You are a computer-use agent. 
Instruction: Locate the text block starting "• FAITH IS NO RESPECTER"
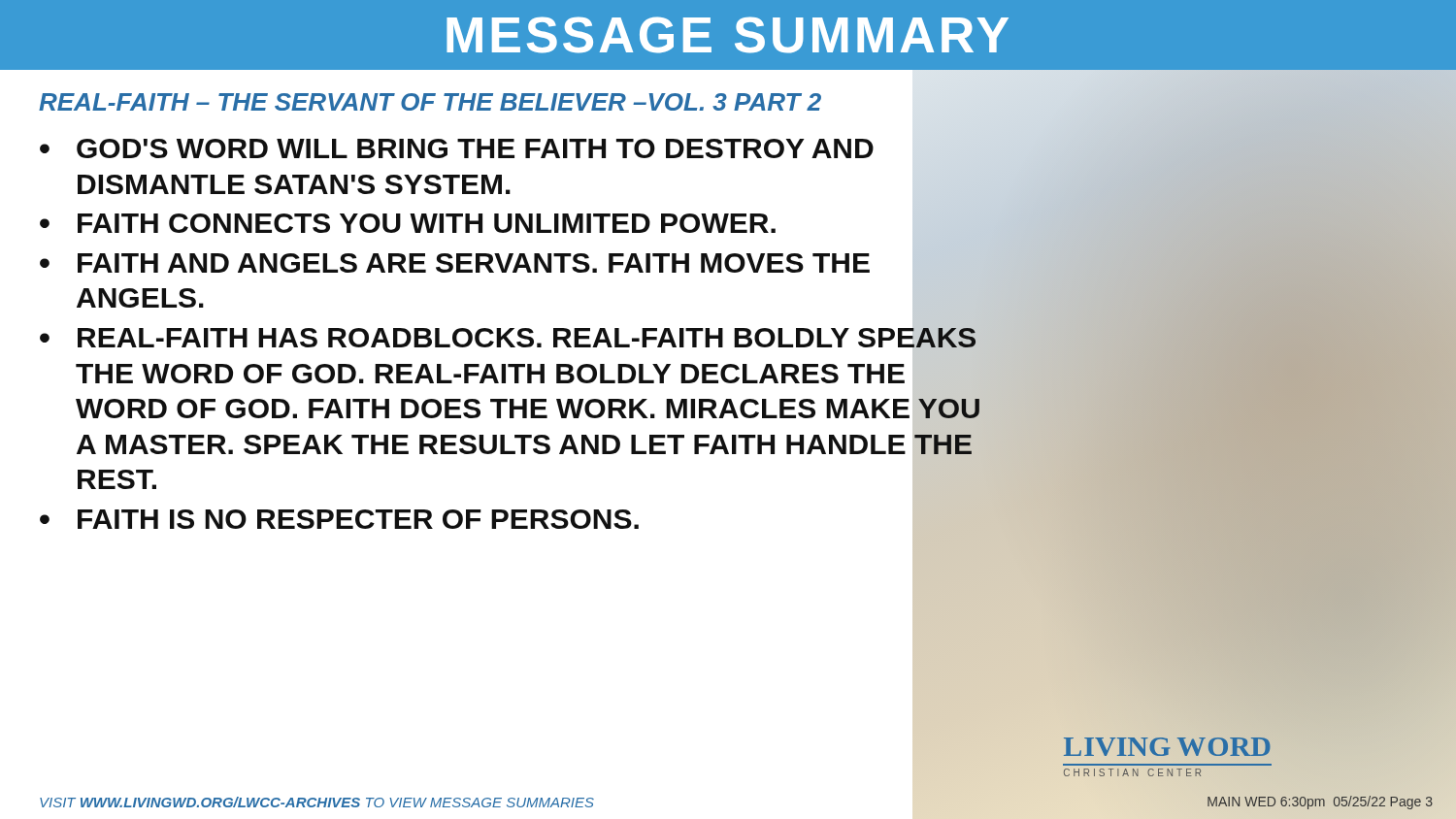[x=340, y=519]
